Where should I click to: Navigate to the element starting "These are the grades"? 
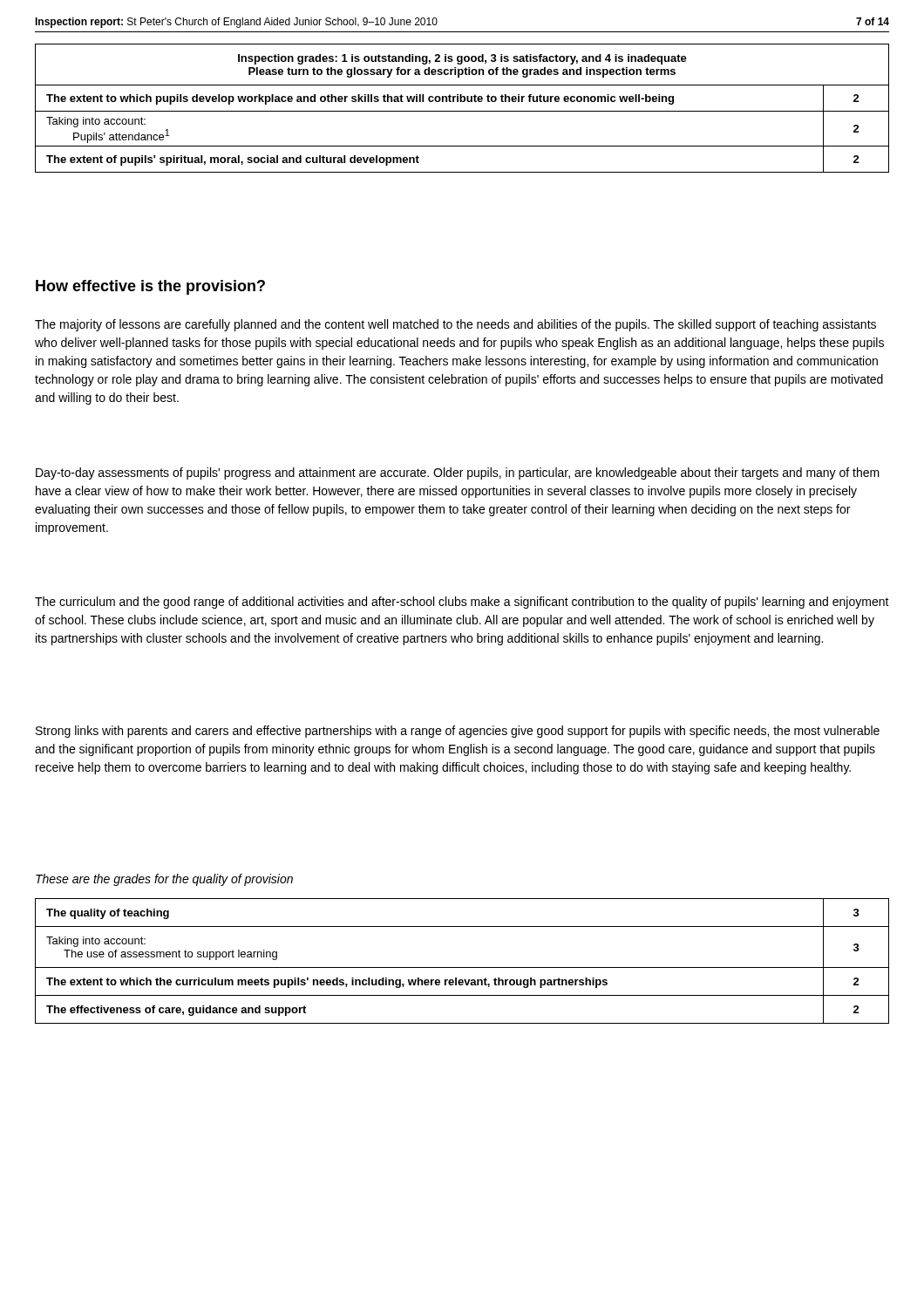tap(164, 879)
